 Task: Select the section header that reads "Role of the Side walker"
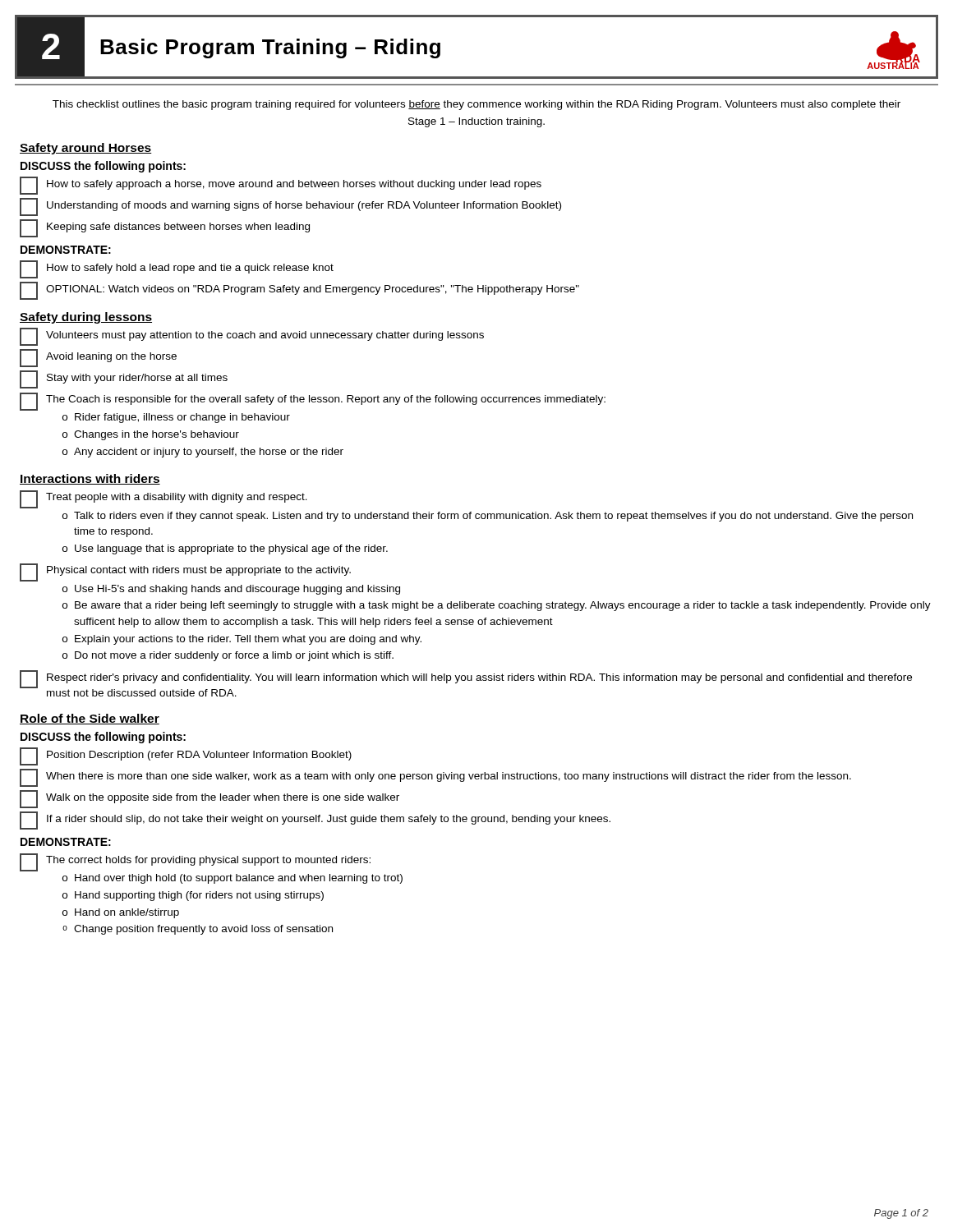89,718
